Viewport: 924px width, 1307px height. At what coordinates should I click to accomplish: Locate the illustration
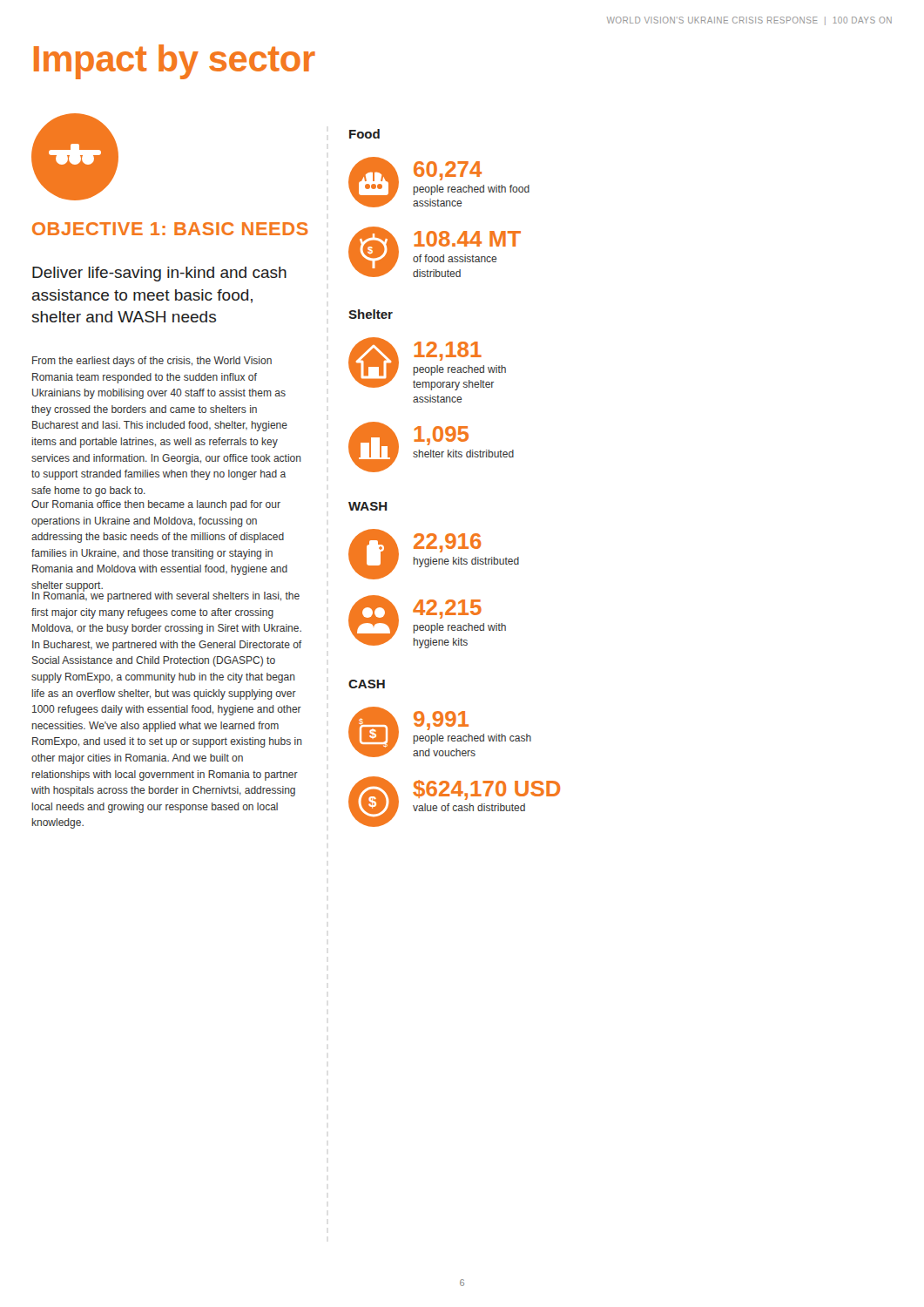[75, 157]
